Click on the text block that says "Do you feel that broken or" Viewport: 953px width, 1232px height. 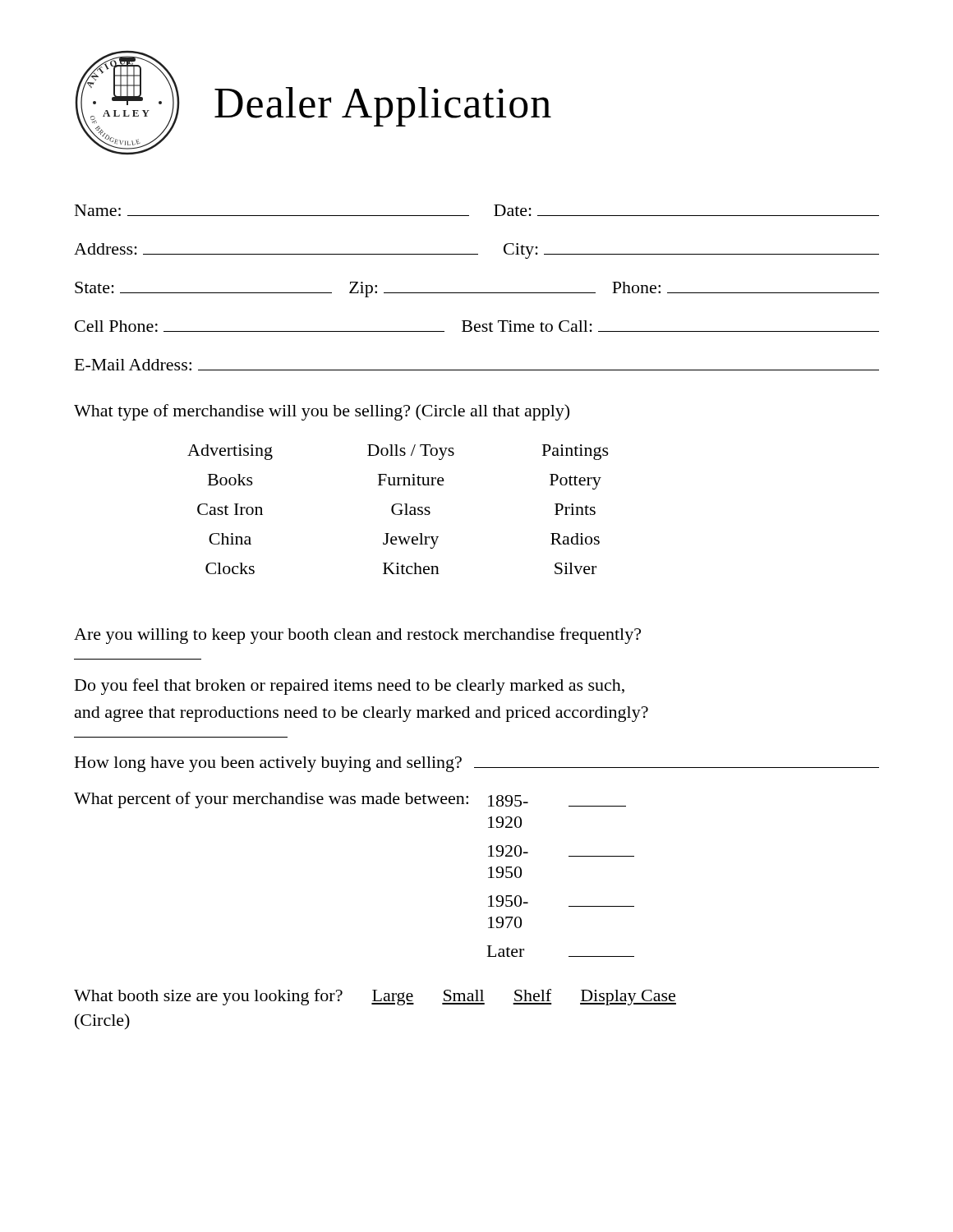pos(361,698)
